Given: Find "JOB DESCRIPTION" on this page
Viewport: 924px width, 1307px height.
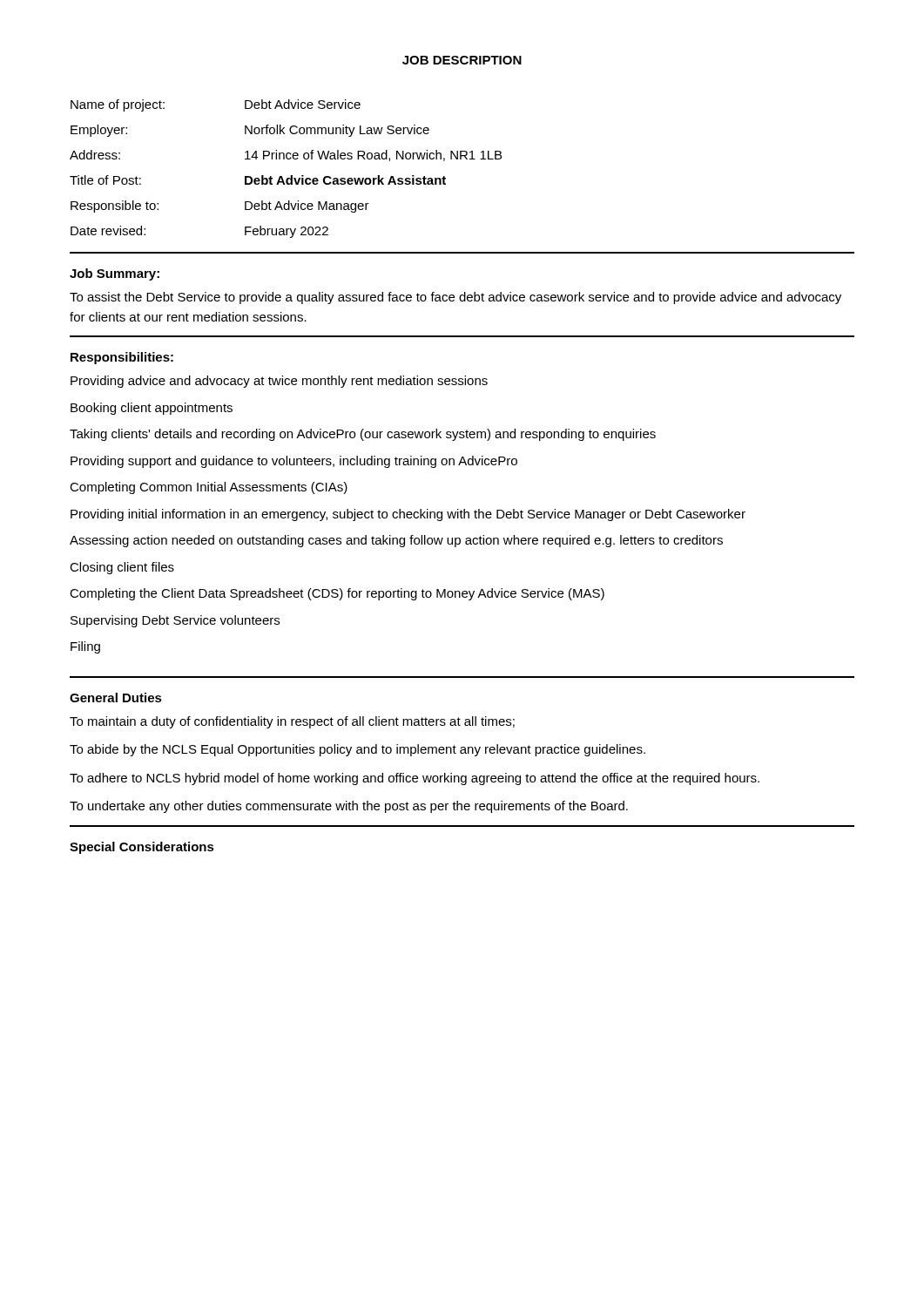Looking at the screenshot, I should [462, 60].
